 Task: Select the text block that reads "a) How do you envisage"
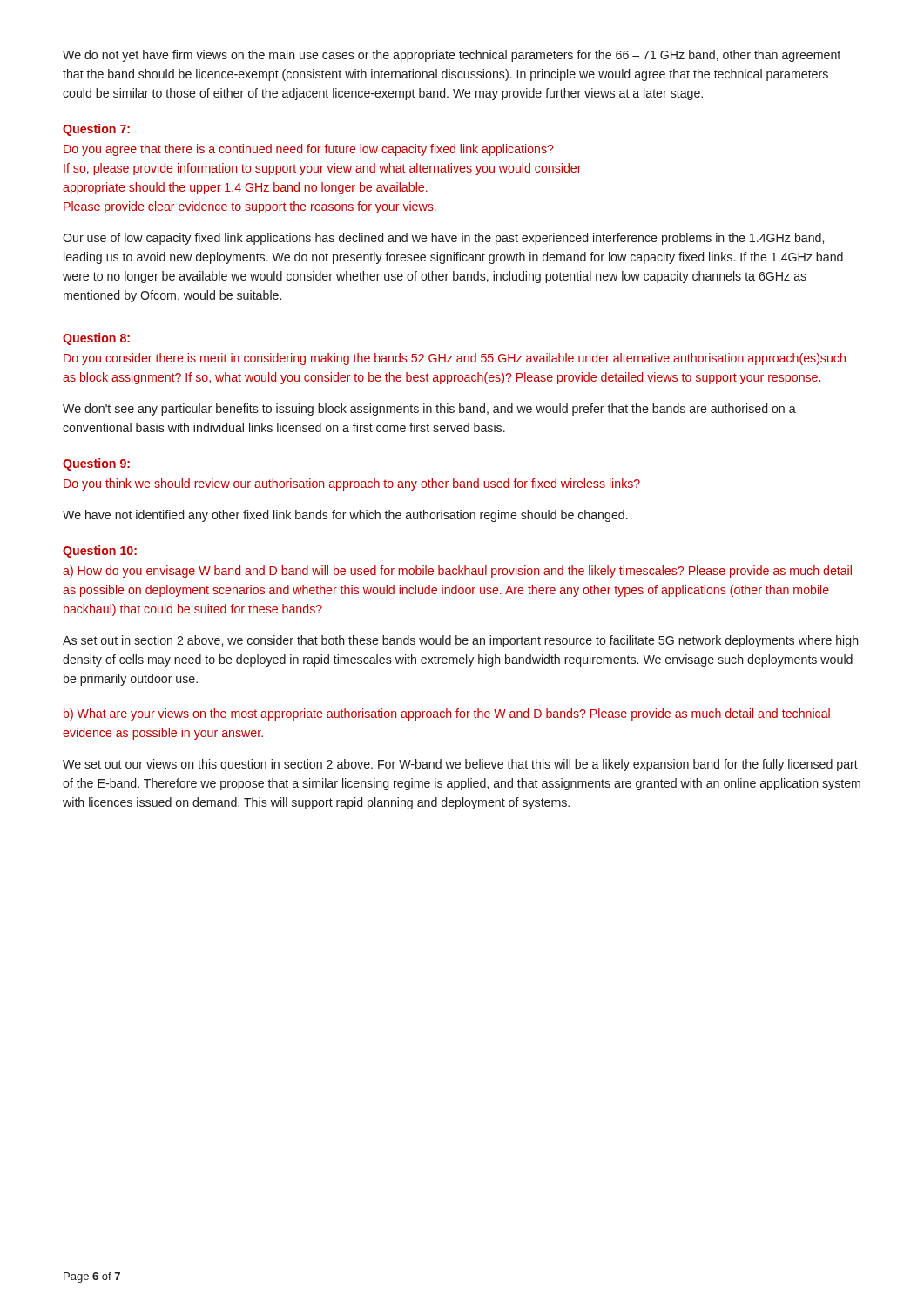click(x=458, y=590)
